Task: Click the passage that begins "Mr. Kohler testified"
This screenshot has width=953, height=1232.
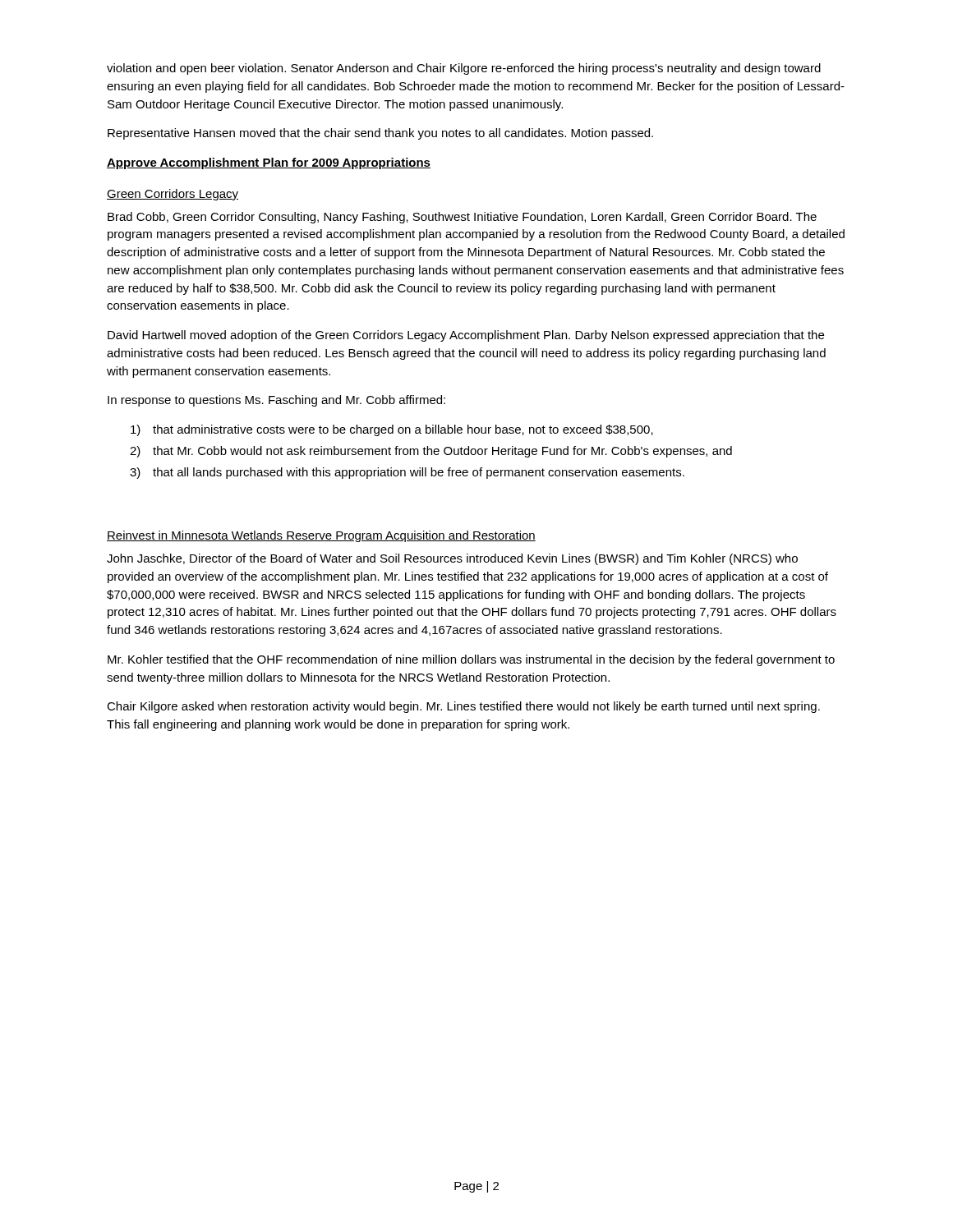Action: (471, 668)
